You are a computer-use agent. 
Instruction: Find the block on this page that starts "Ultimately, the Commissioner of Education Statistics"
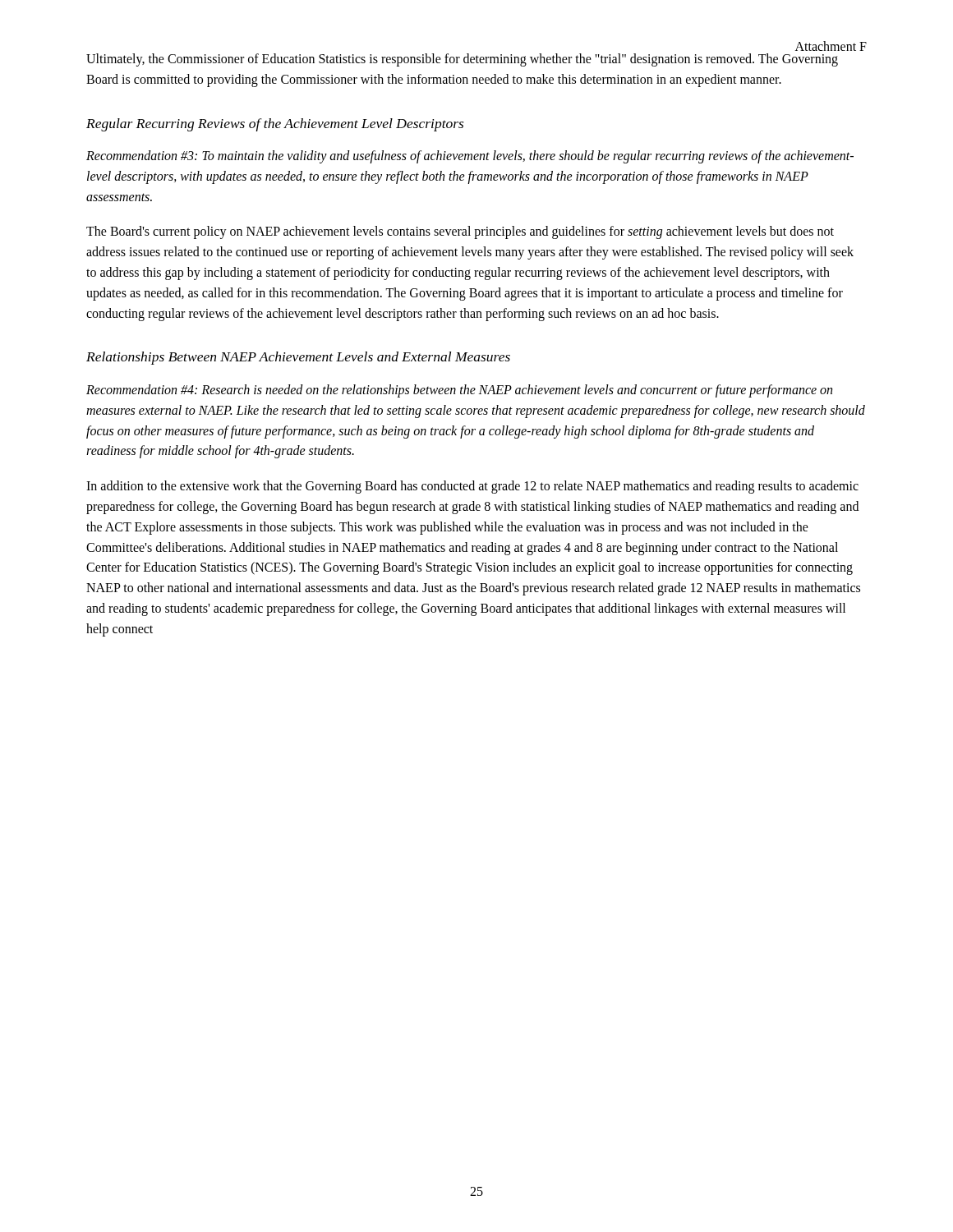[x=462, y=69]
